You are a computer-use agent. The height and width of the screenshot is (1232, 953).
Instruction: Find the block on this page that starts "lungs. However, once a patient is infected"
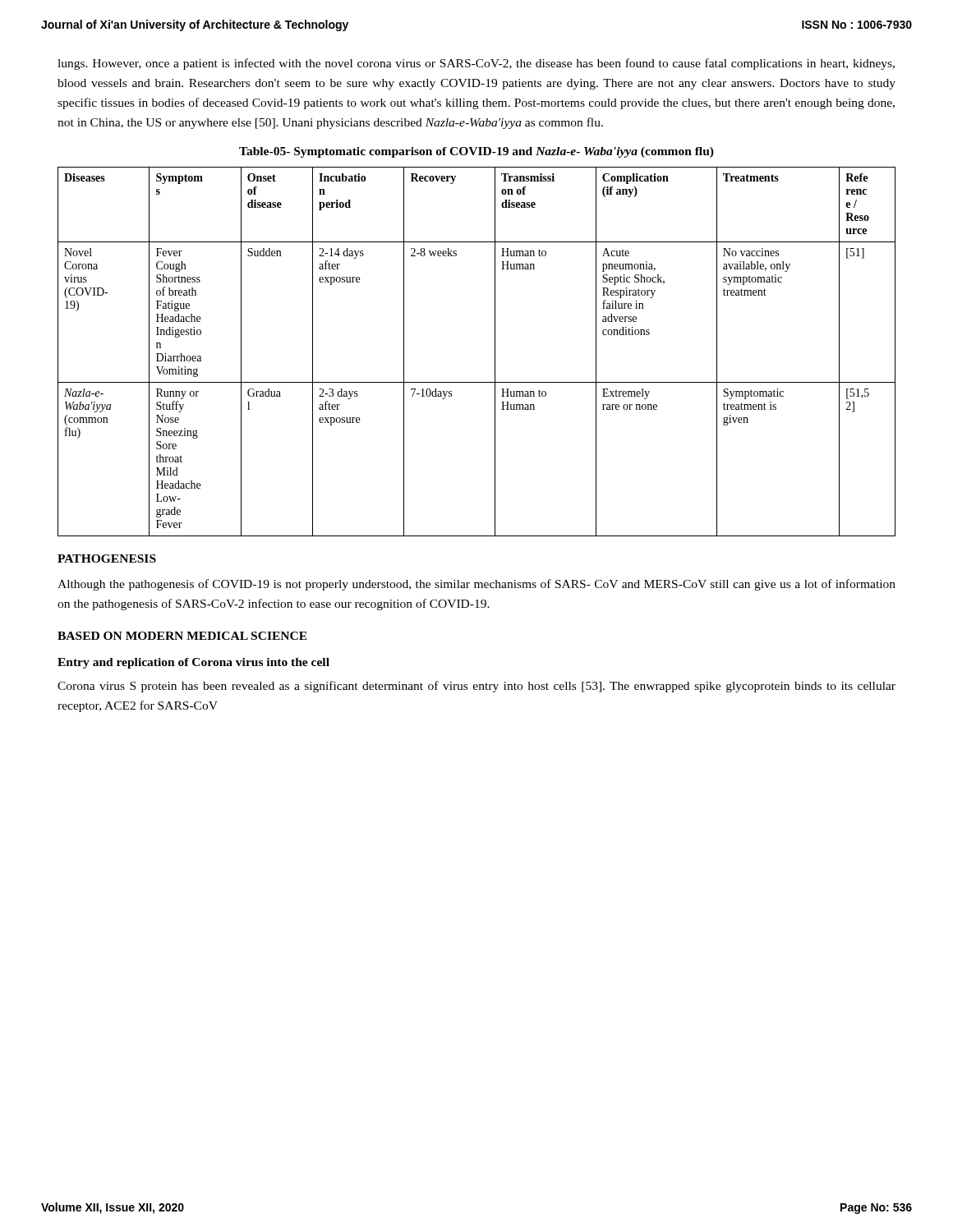coord(476,92)
